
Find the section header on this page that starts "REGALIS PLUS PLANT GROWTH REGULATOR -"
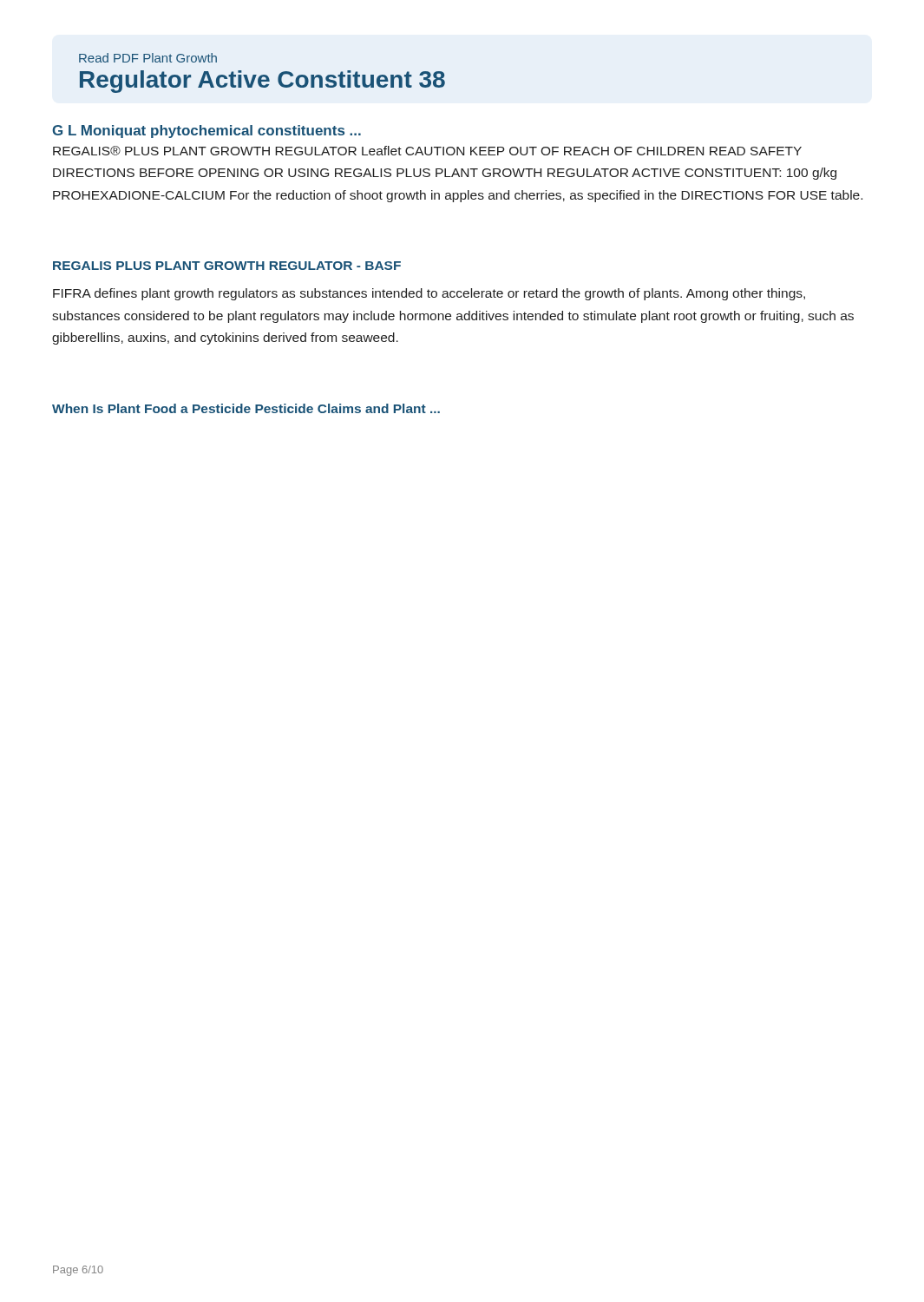tap(227, 266)
